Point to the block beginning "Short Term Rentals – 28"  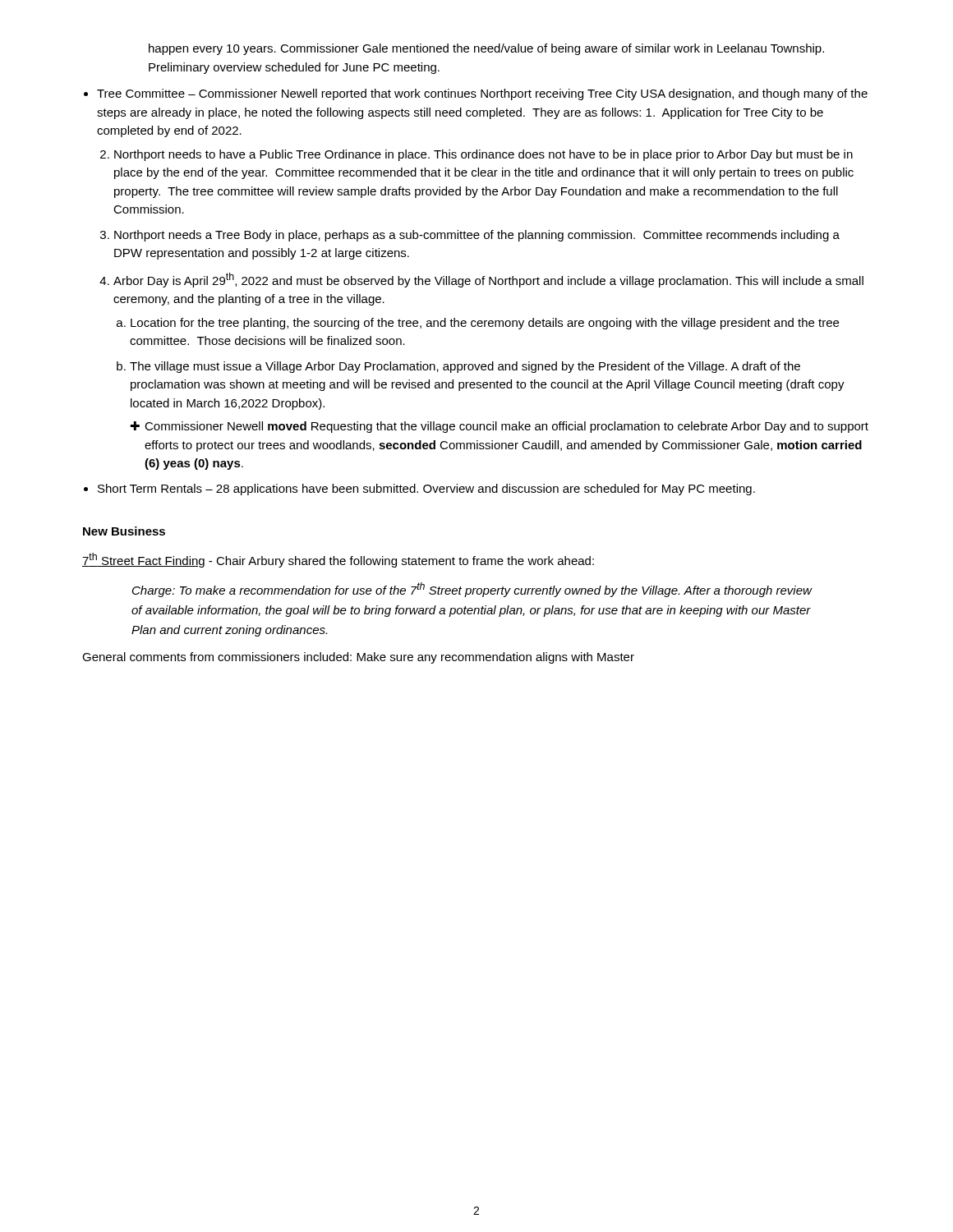pyautogui.click(x=426, y=488)
